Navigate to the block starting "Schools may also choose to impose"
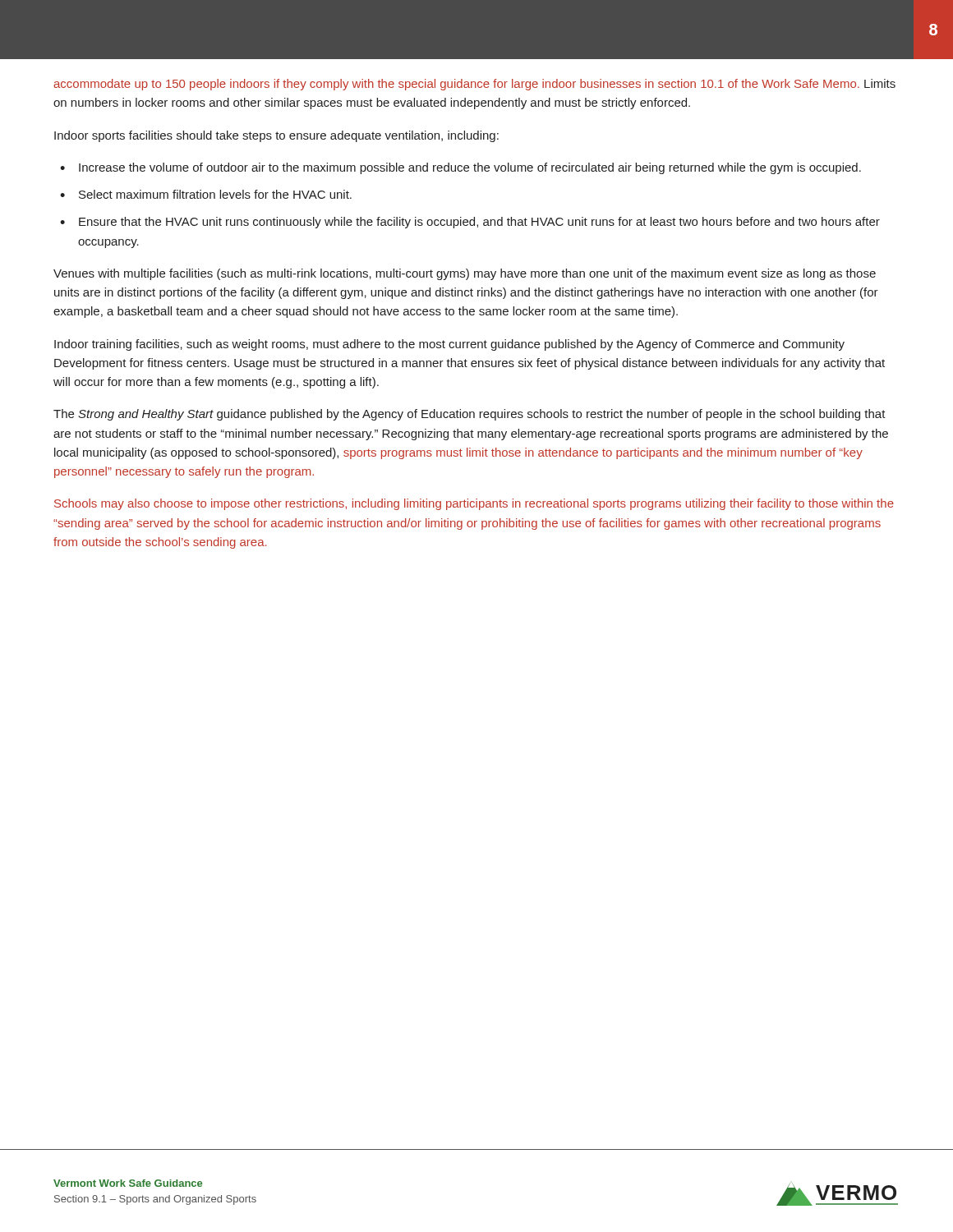 [474, 522]
